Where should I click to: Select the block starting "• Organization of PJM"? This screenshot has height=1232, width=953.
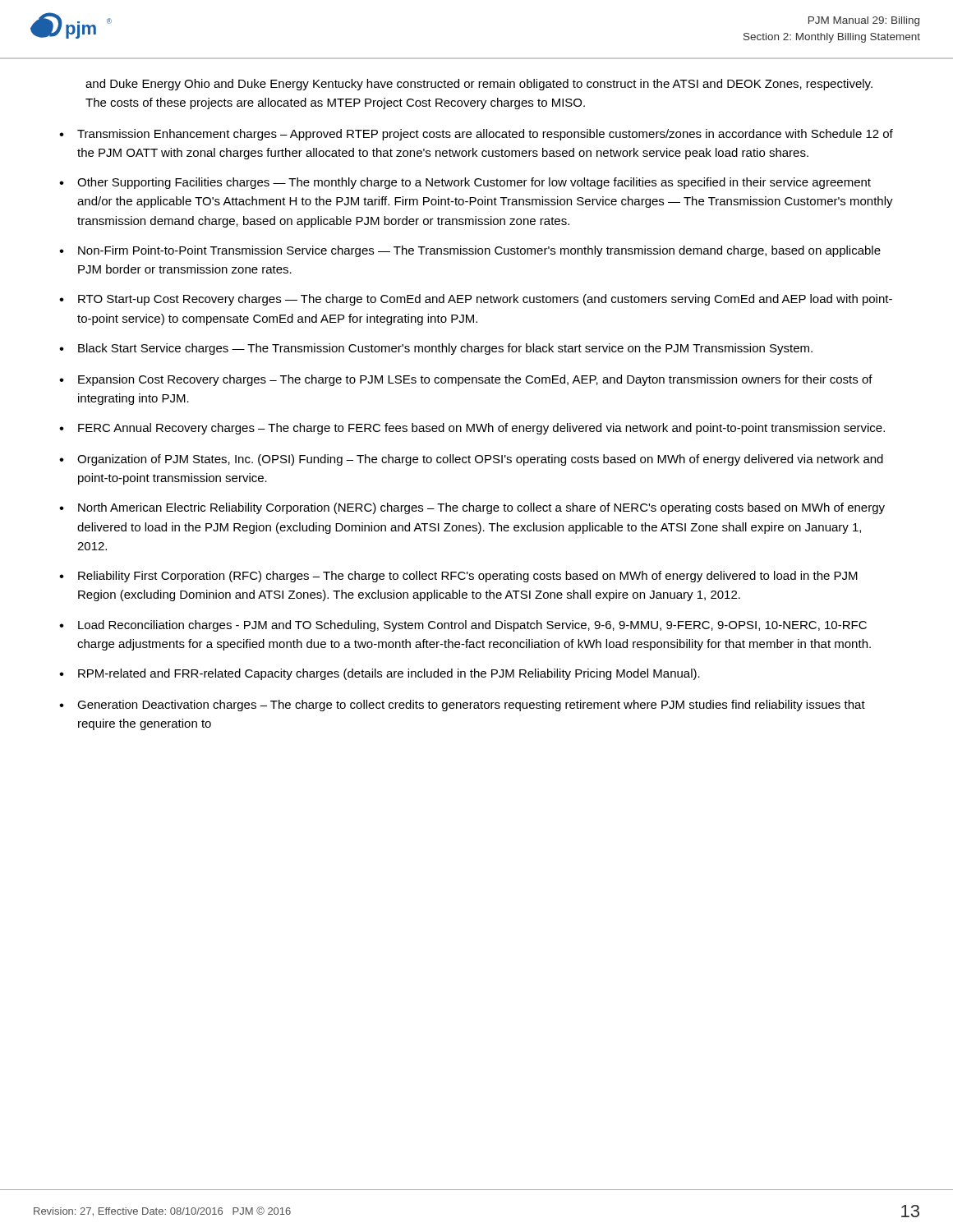[x=476, y=468]
